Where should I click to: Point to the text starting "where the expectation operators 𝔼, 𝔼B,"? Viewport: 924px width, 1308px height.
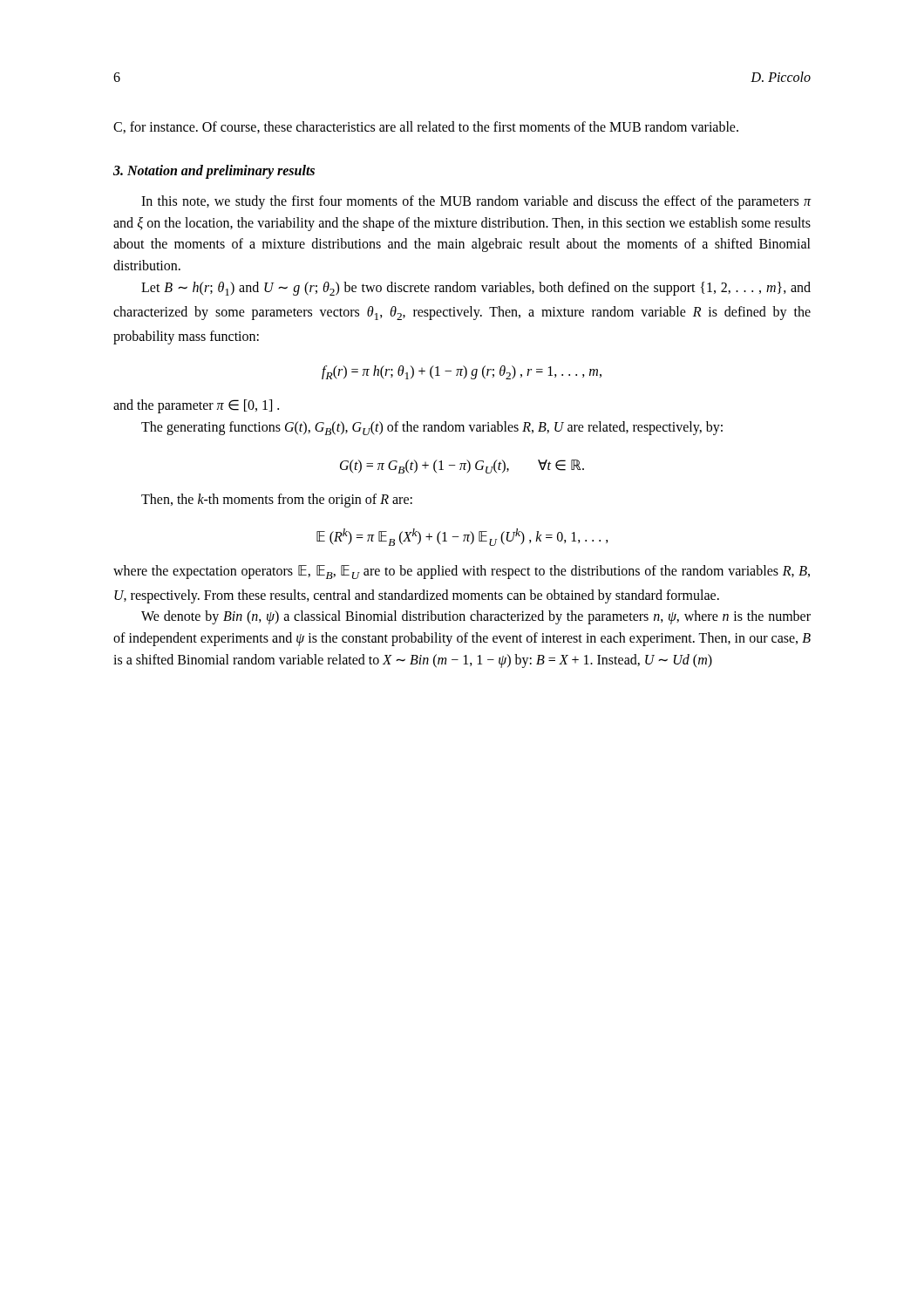pyautogui.click(x=462, y=583)
